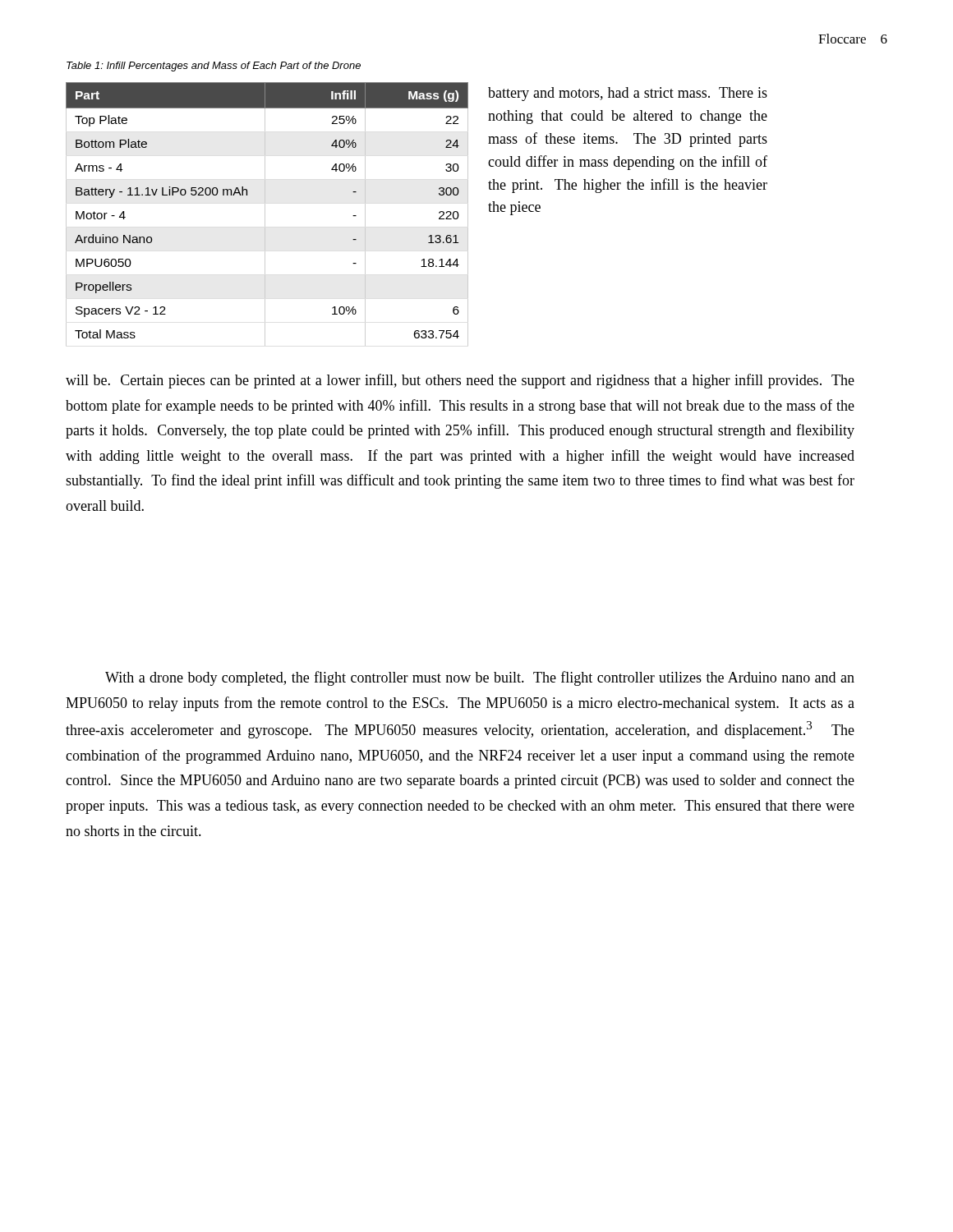Select the block starting "With a drone"

pos(460,754)
